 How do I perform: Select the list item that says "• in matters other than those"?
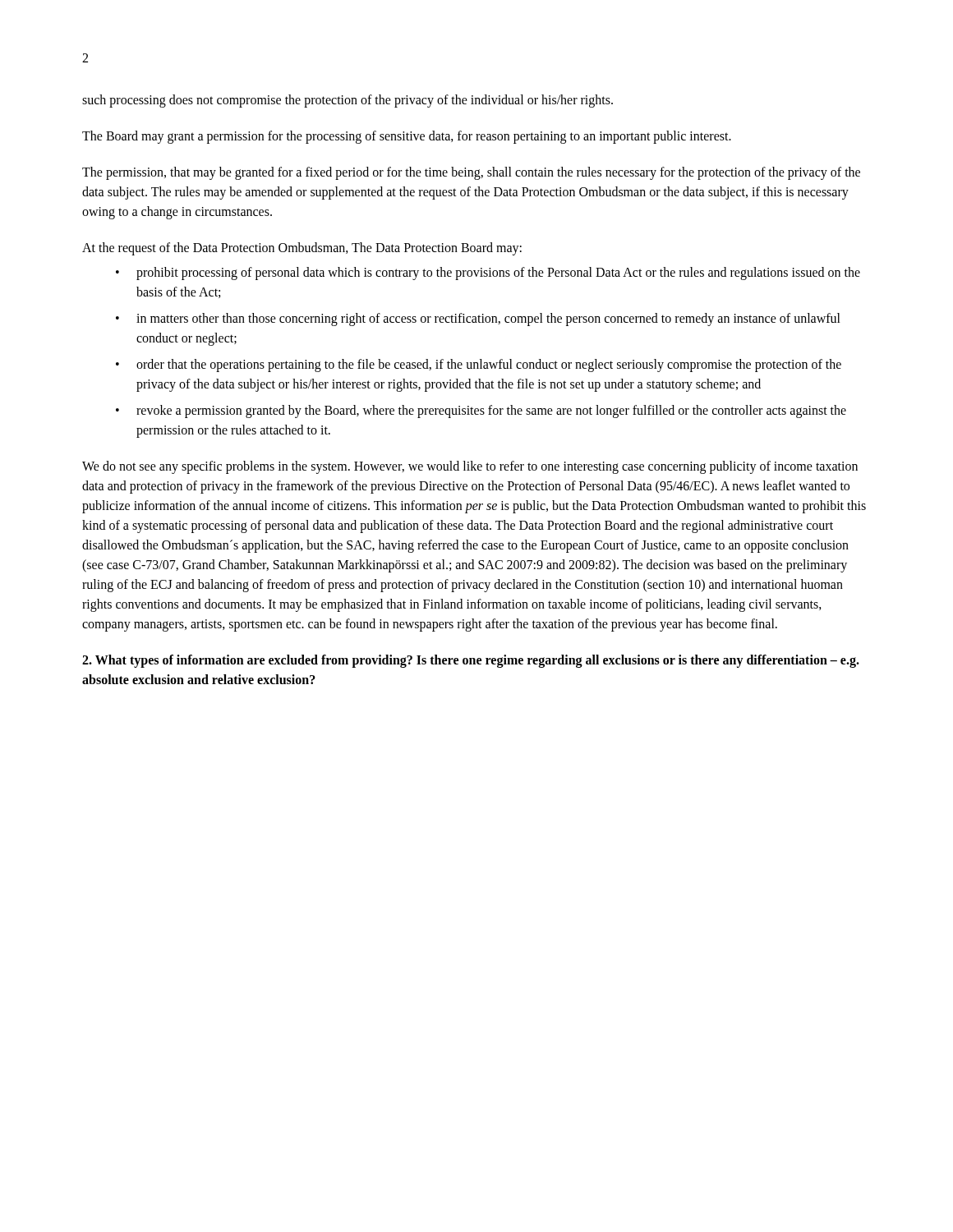point(493,329)
